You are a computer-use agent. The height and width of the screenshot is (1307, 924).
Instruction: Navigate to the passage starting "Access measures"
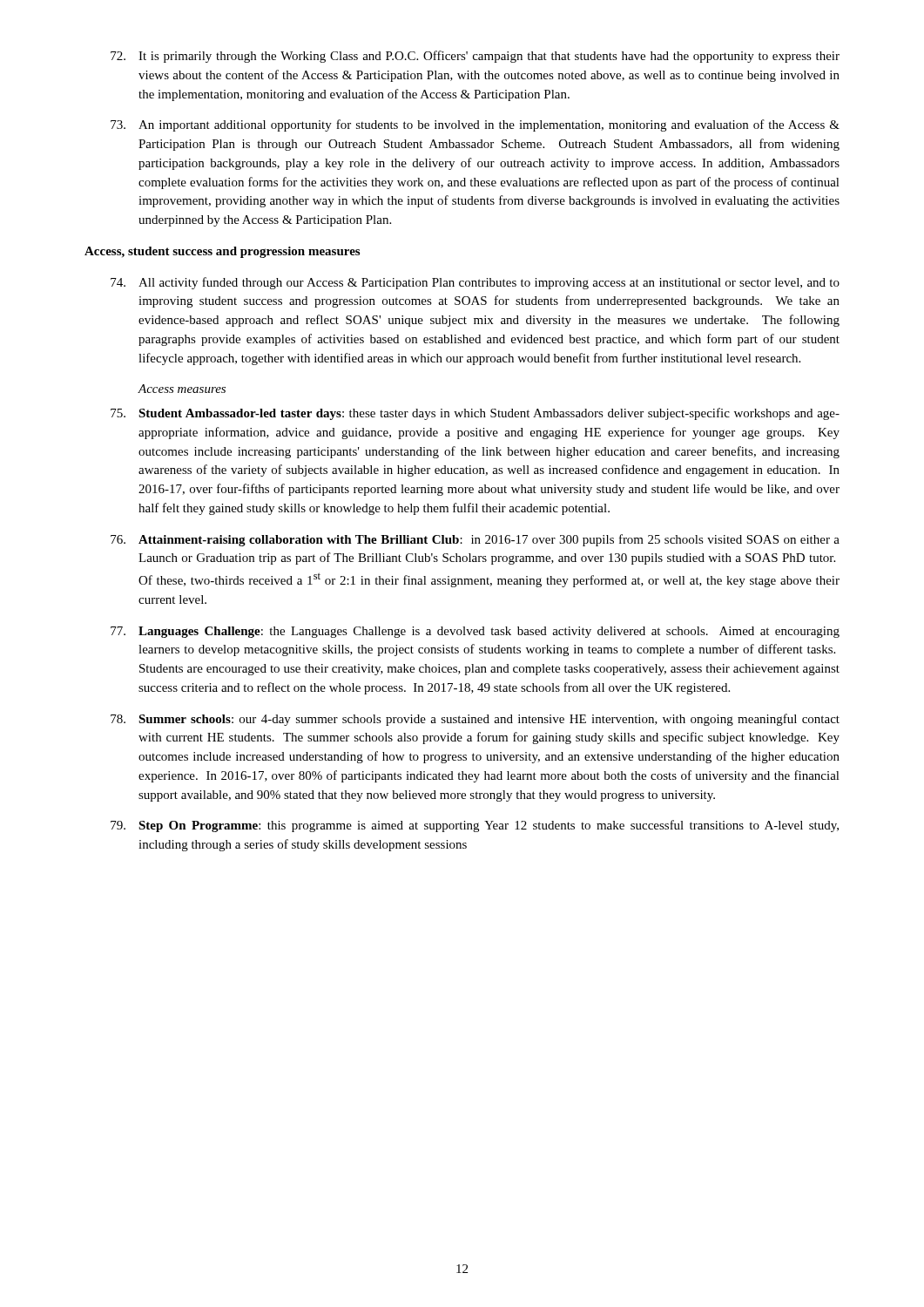pos(182,389)
